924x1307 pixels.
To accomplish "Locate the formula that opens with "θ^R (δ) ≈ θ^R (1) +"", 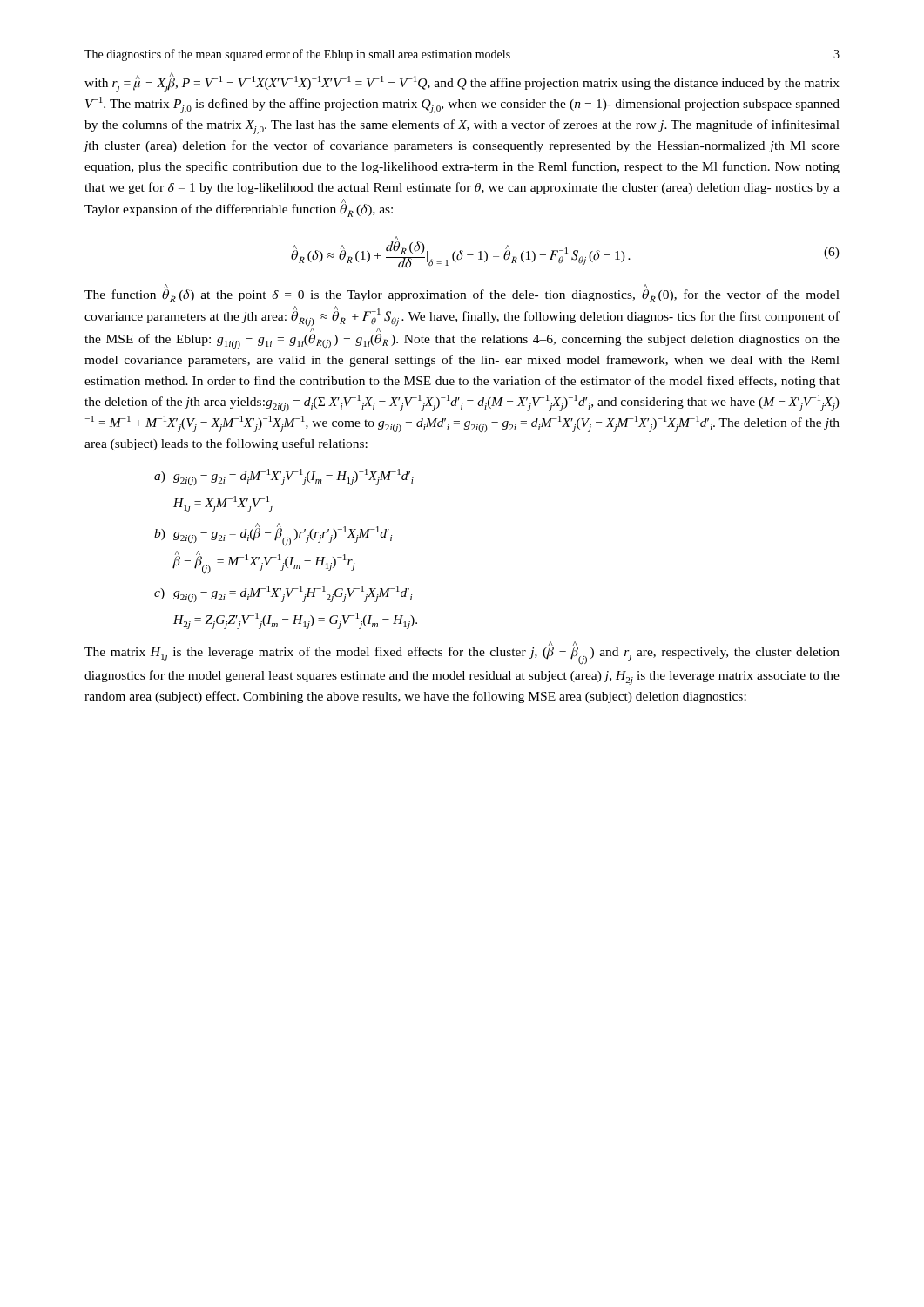I will pos(462,252).
